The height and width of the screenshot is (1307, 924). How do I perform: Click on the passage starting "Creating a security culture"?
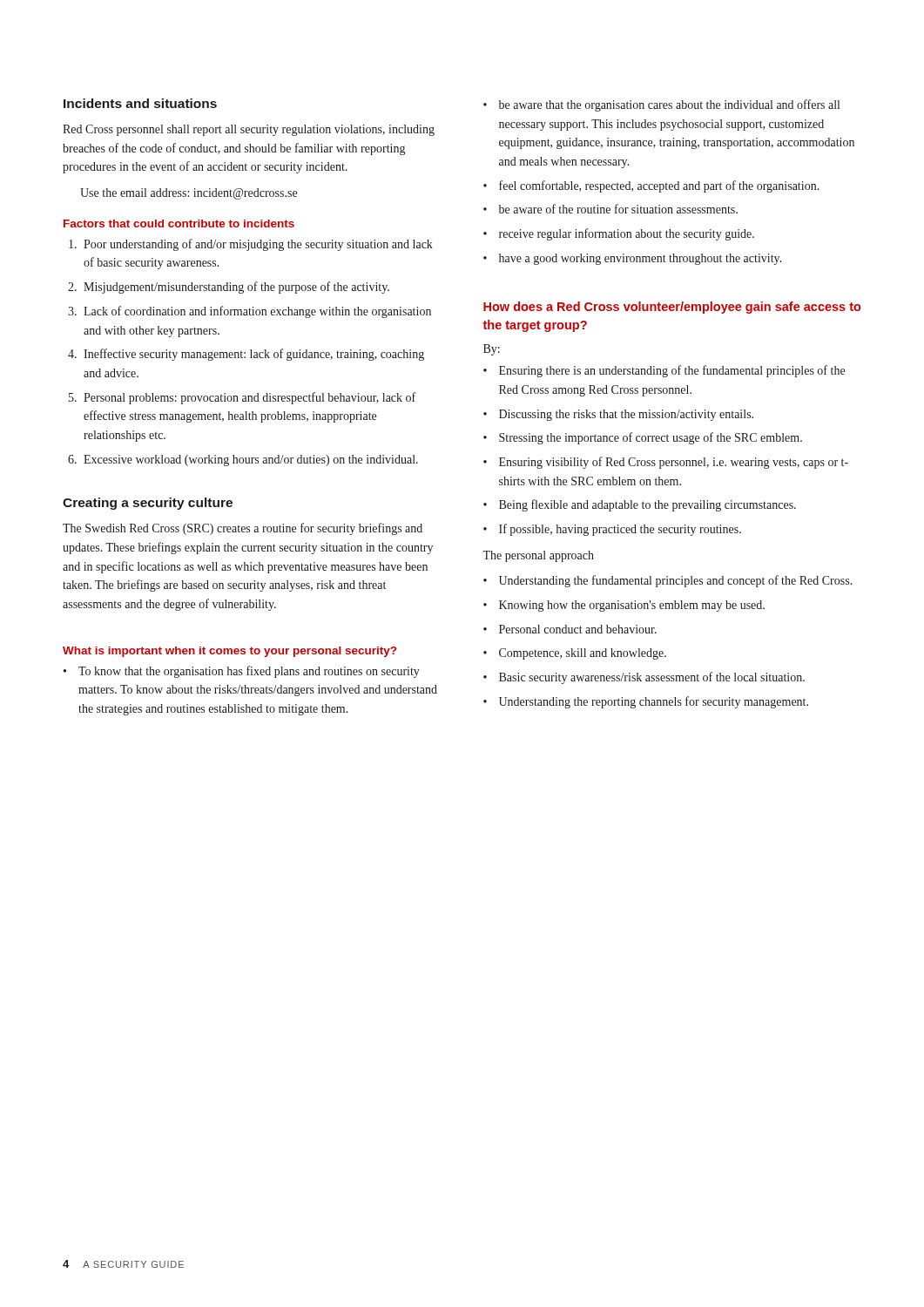pyautogui.click(x=148, y=504)
